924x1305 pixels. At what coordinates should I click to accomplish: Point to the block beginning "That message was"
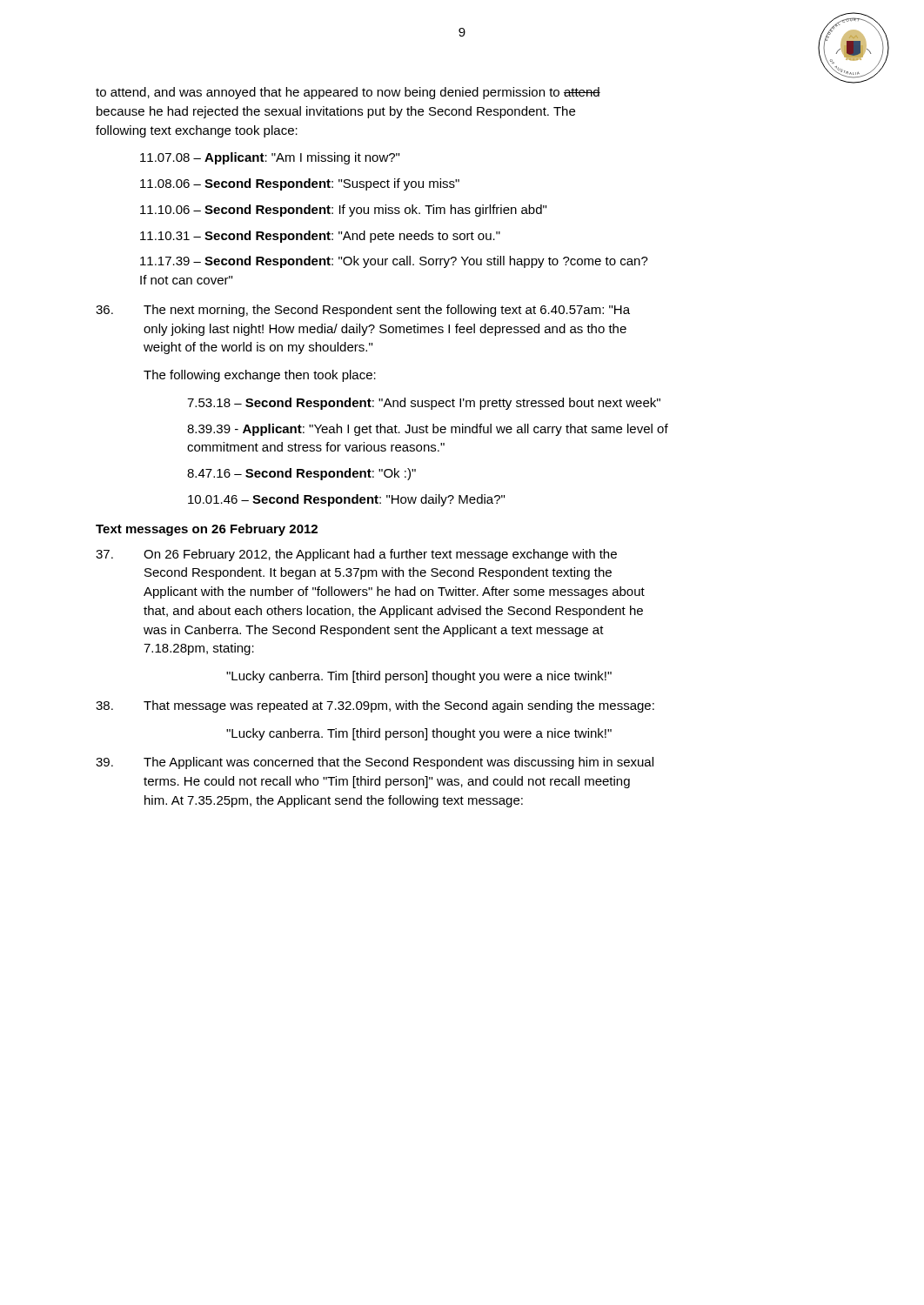coord(479,705)
